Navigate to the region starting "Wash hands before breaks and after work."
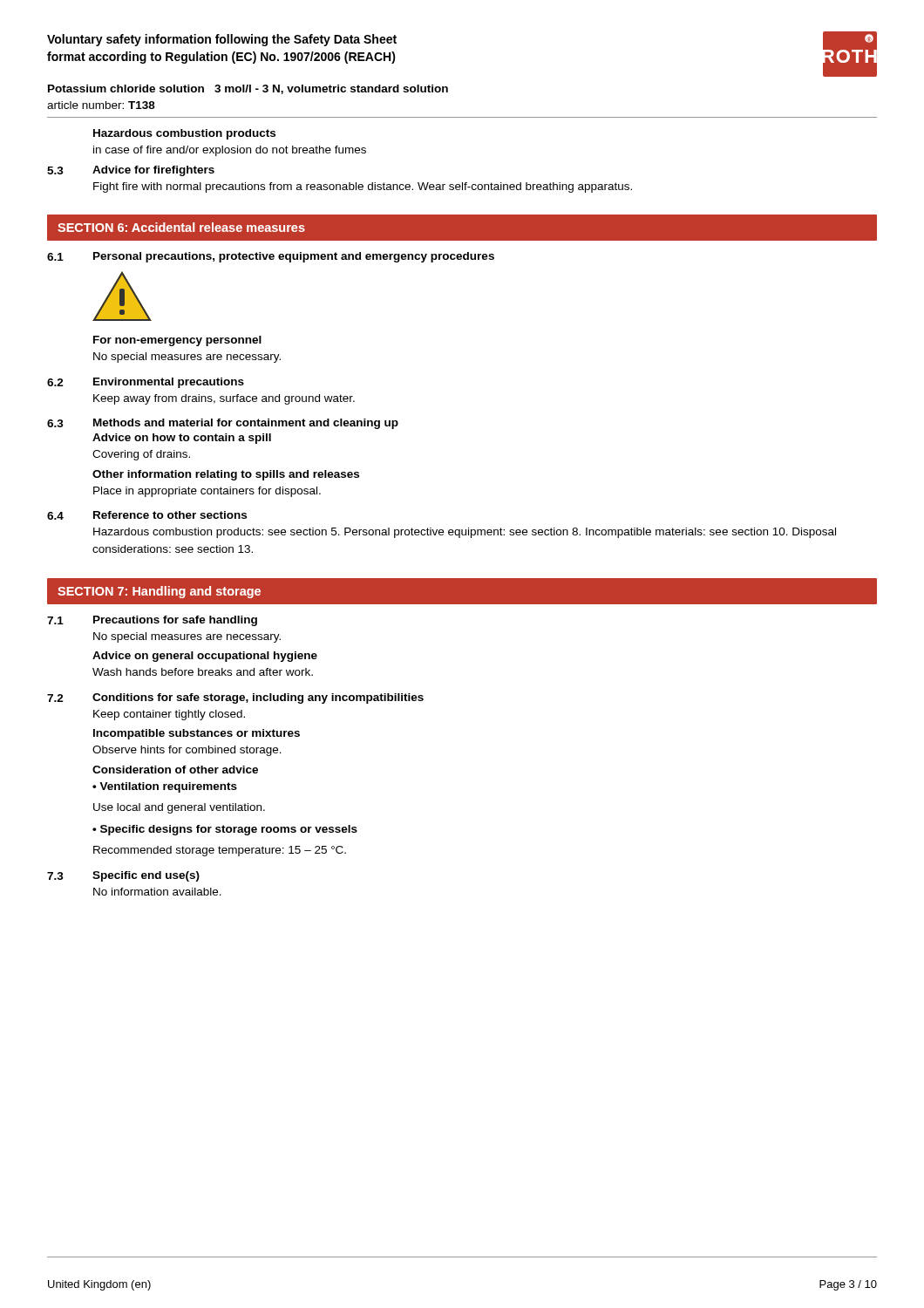Image resolution: width=924 pixels, height=1308 pixels. click(x=203, y=672)
